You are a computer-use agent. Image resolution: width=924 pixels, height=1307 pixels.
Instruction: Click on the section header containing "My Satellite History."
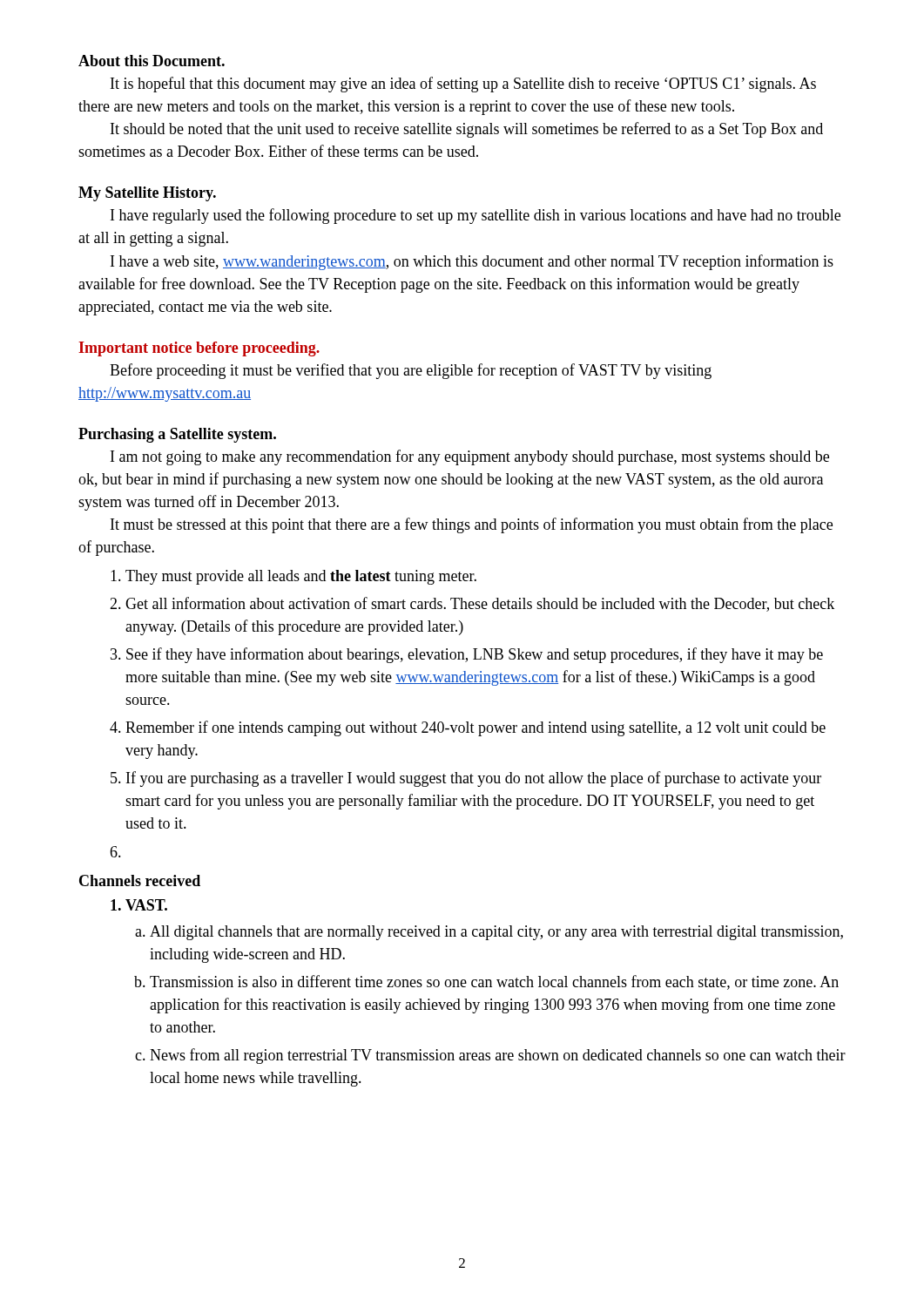[x=147, y=193]
